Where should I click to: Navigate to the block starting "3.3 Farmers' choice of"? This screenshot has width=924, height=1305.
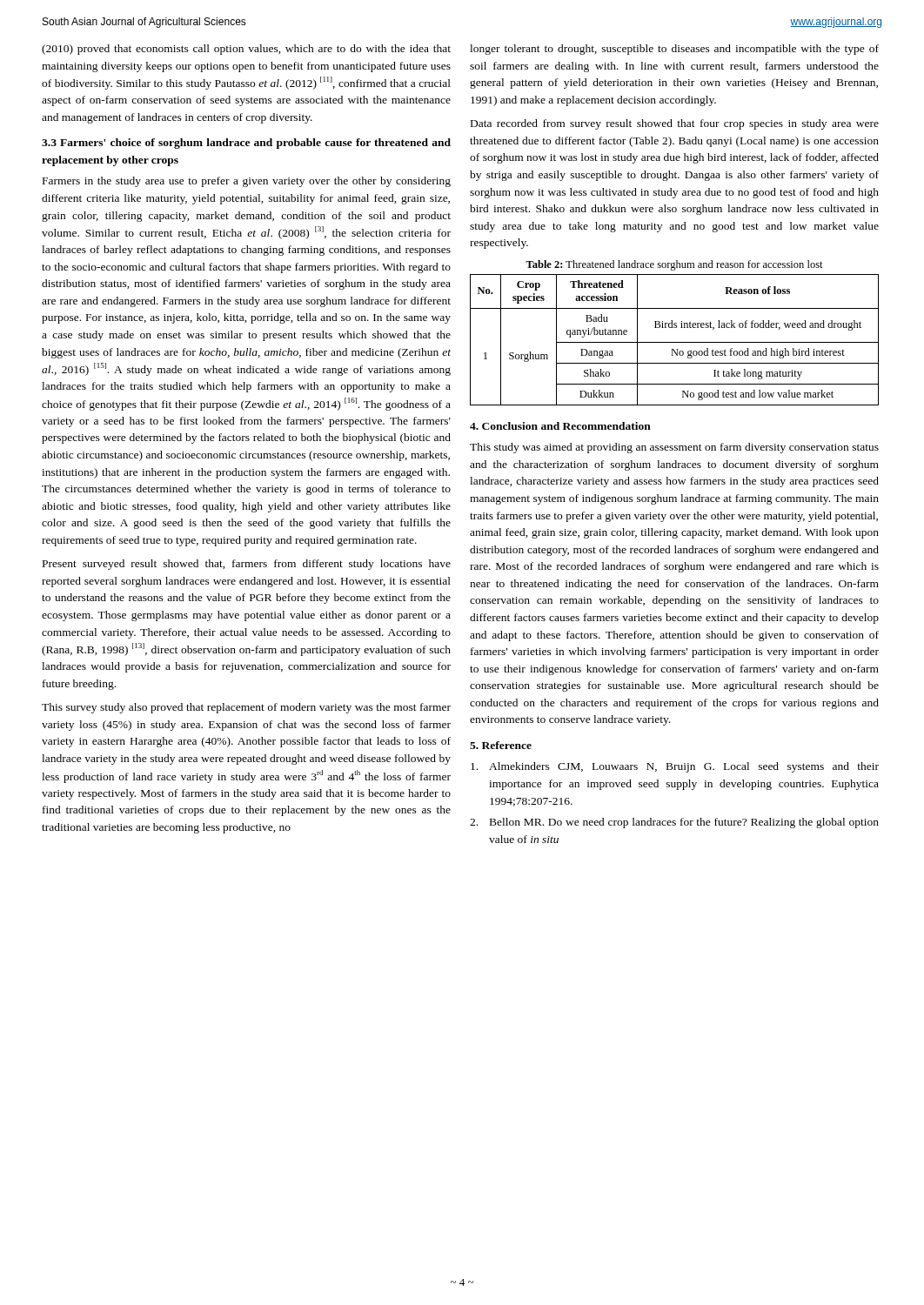coord(246,151)
